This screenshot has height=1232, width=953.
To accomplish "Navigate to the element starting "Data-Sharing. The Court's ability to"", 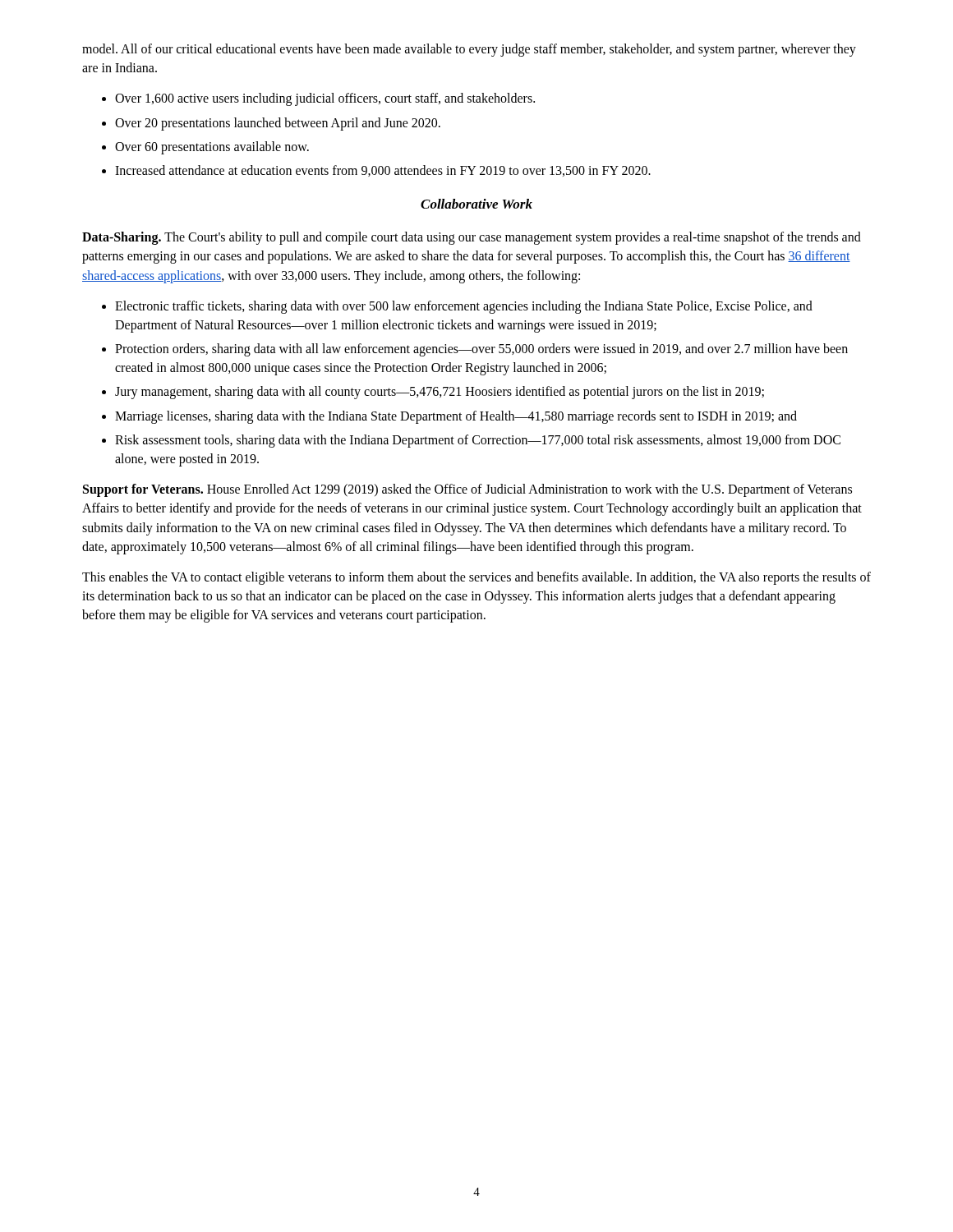I will coord(476,256).
